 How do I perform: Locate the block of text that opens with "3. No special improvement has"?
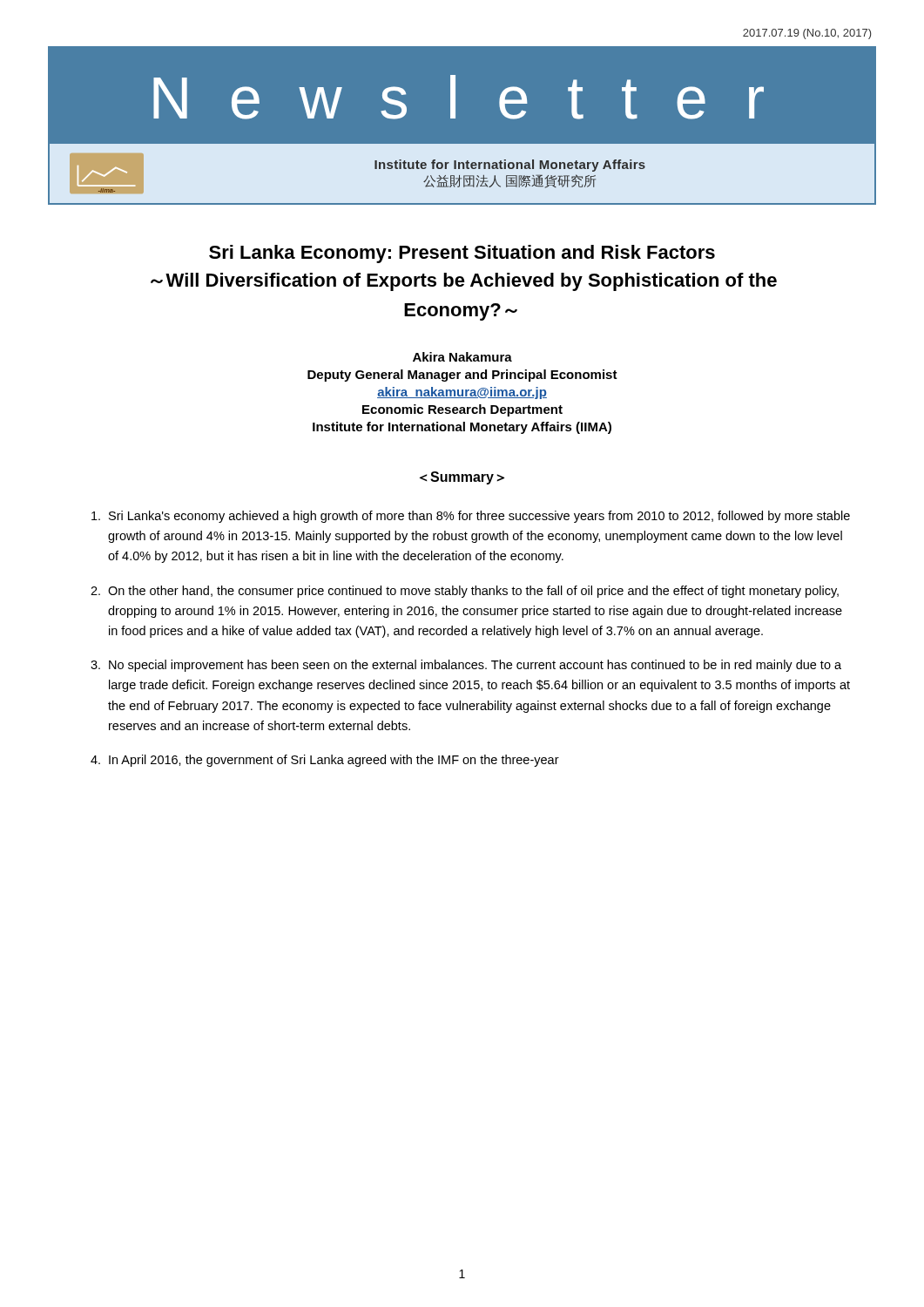click(462, 696)
